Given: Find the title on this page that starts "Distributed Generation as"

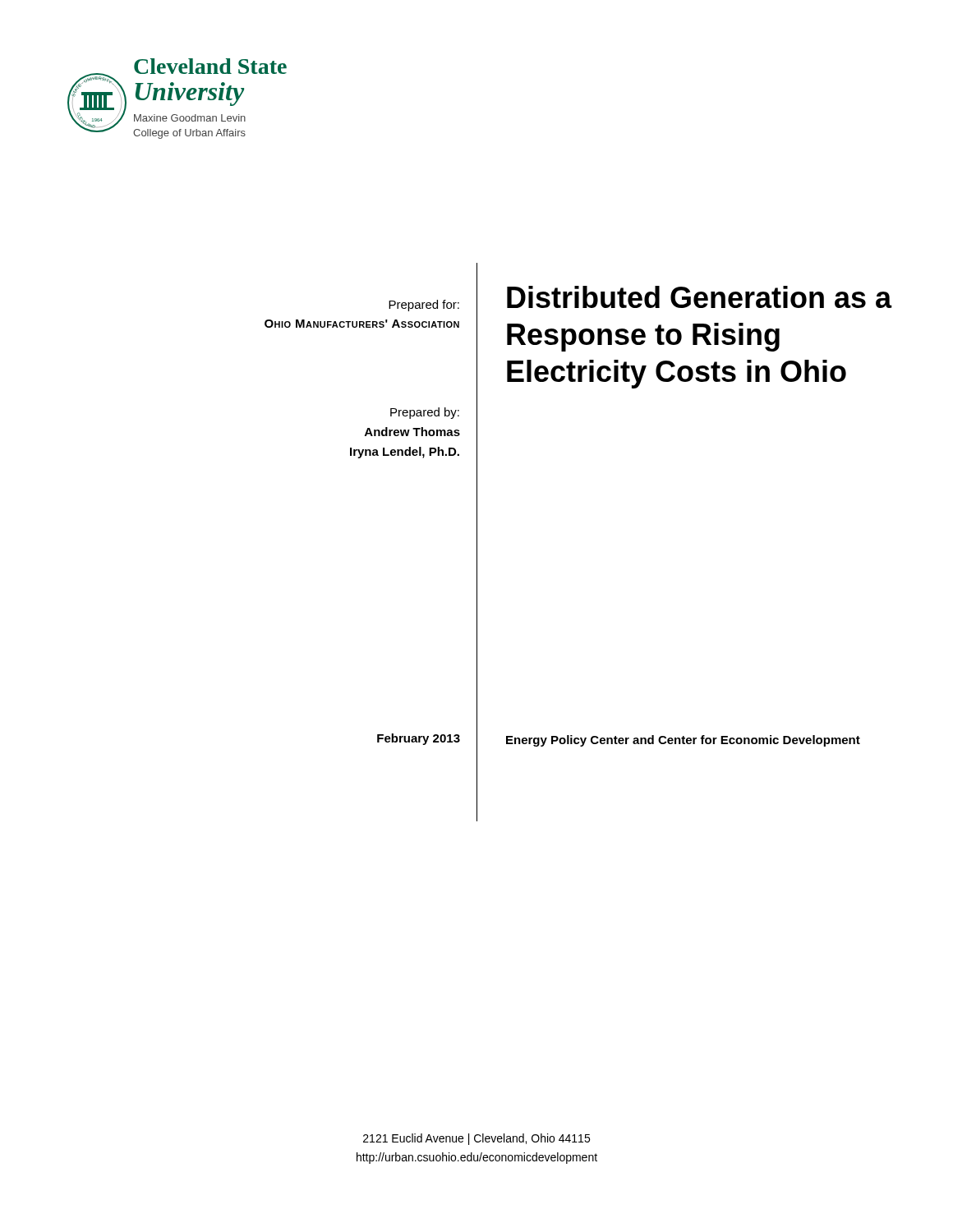Looking at the screenshot, I should pos(698,335).
